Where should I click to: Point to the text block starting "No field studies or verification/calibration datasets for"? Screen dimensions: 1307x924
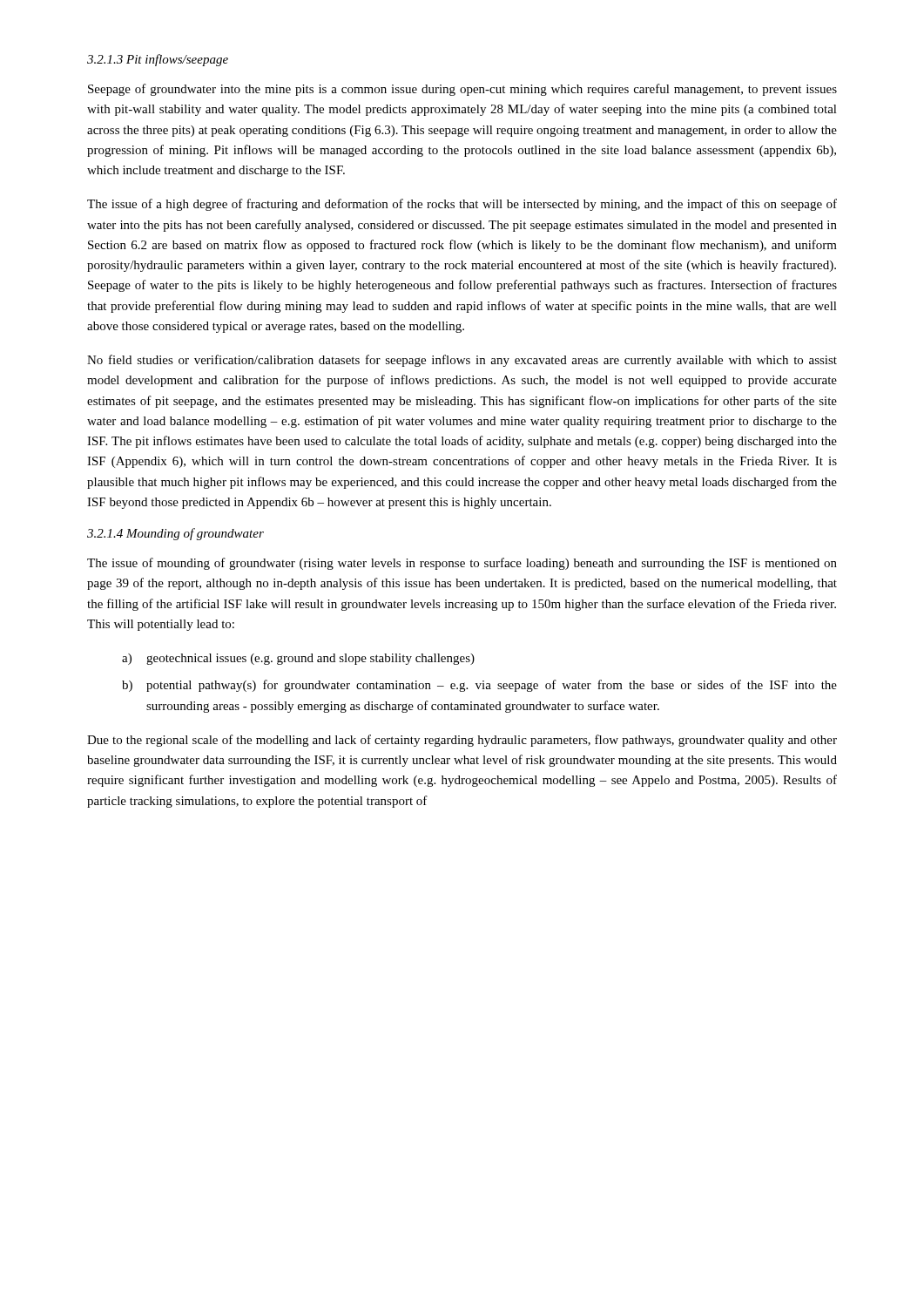tap(462, 431)
